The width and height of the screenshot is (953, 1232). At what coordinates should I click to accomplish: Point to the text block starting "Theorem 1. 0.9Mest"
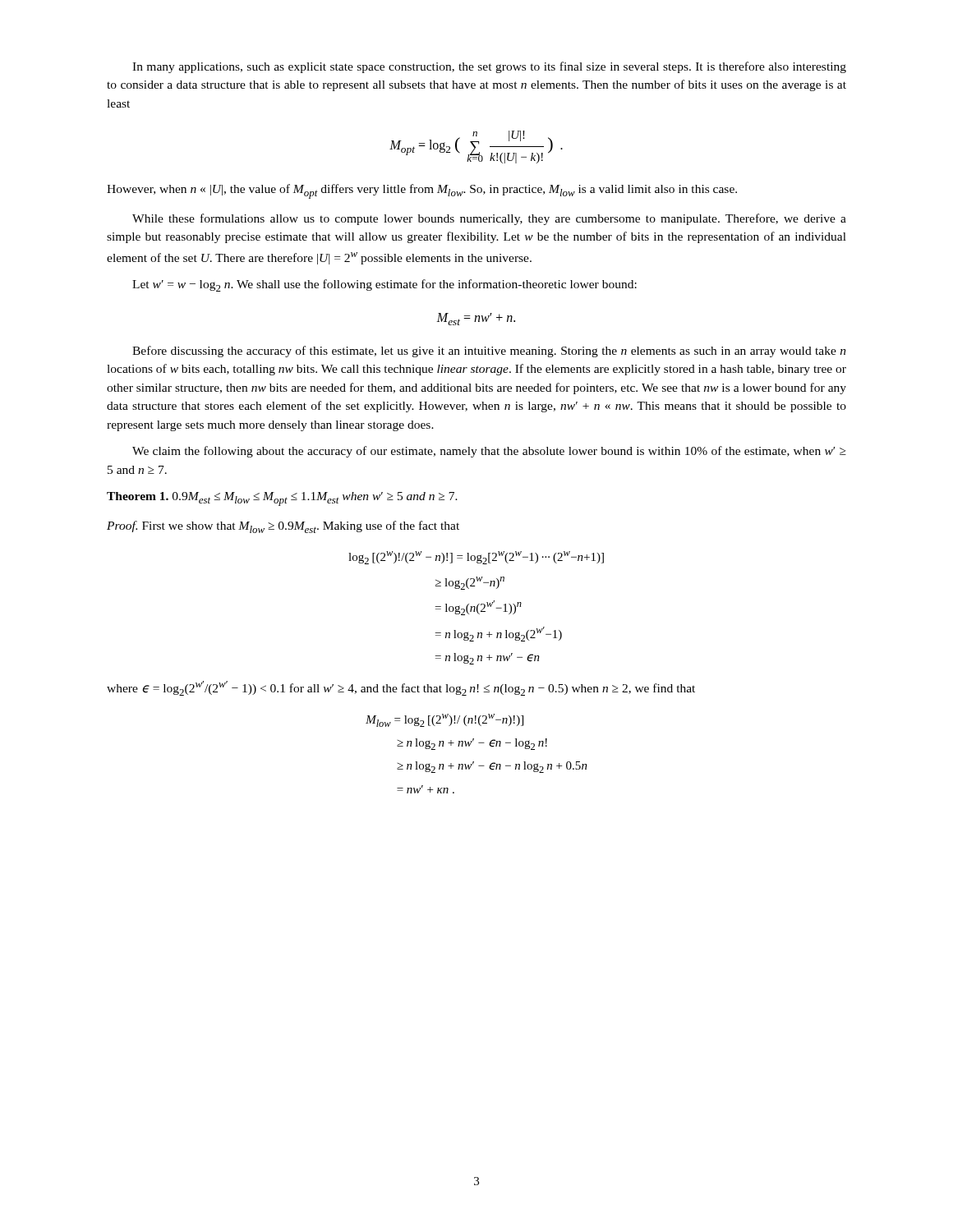282,497
